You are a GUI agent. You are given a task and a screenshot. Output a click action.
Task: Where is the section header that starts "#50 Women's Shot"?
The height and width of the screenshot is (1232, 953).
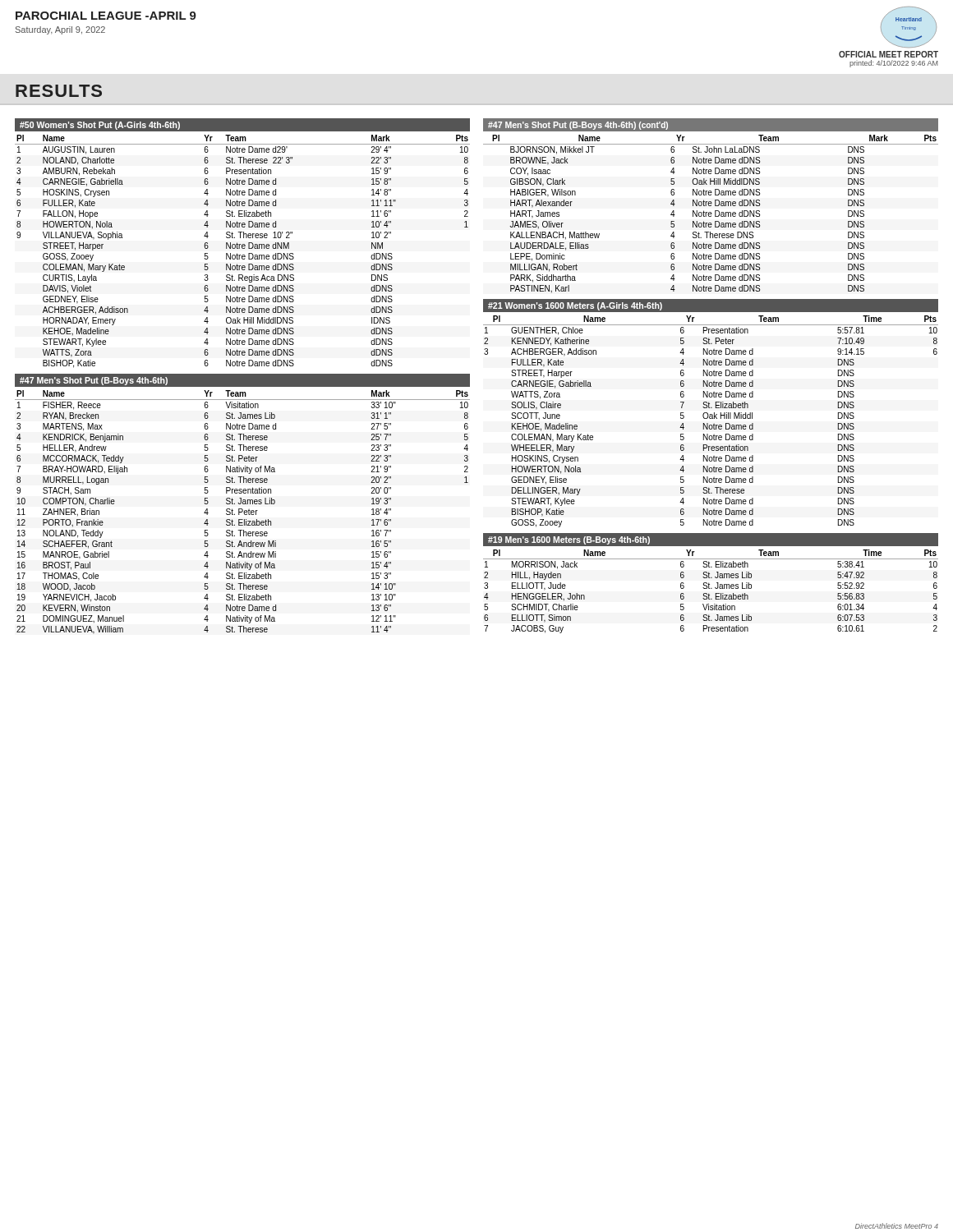tap(100, 125)
